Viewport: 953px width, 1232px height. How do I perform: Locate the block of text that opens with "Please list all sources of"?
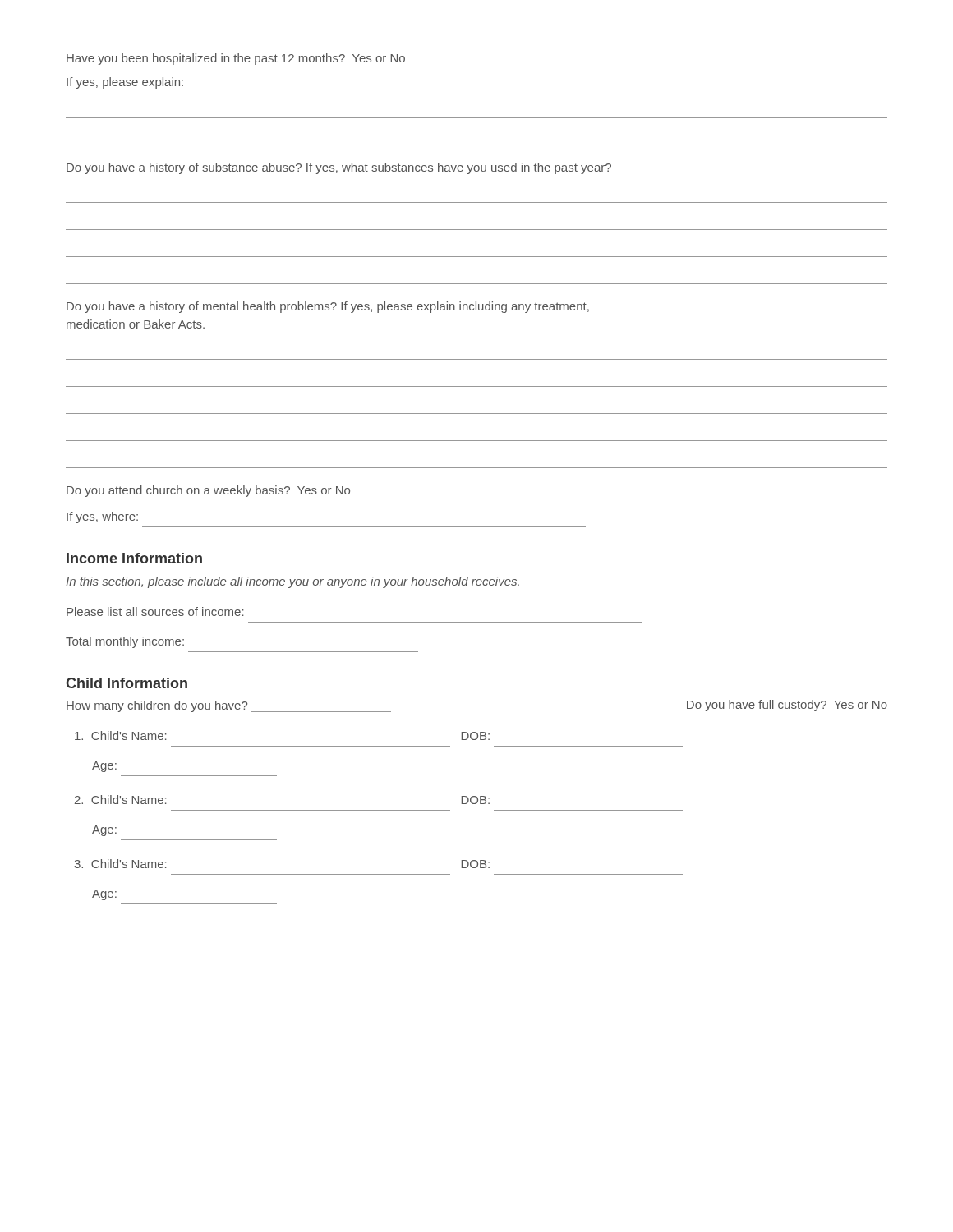point(354,611)
